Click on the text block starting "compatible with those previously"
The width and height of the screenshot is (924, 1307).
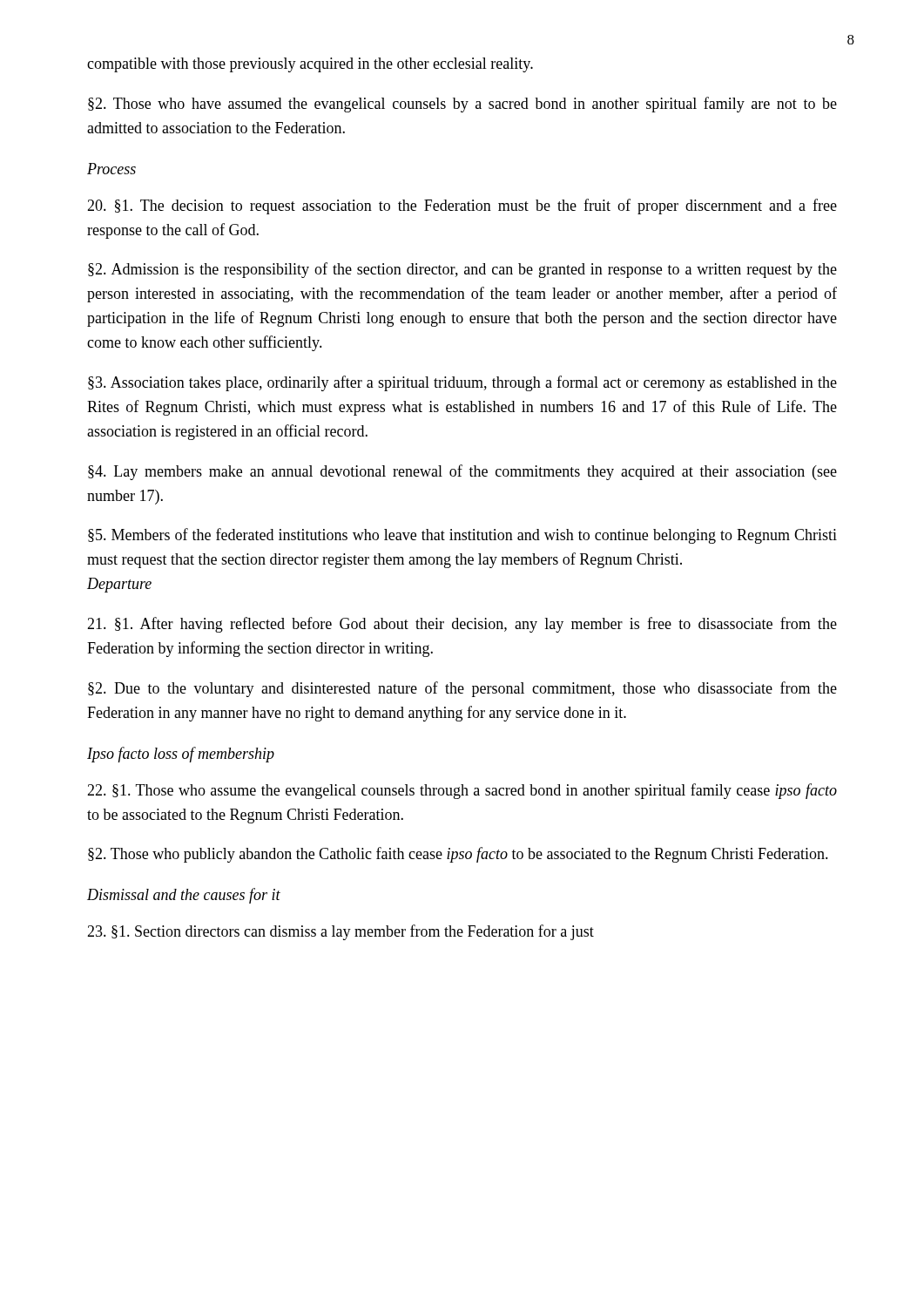click(310, 64)
